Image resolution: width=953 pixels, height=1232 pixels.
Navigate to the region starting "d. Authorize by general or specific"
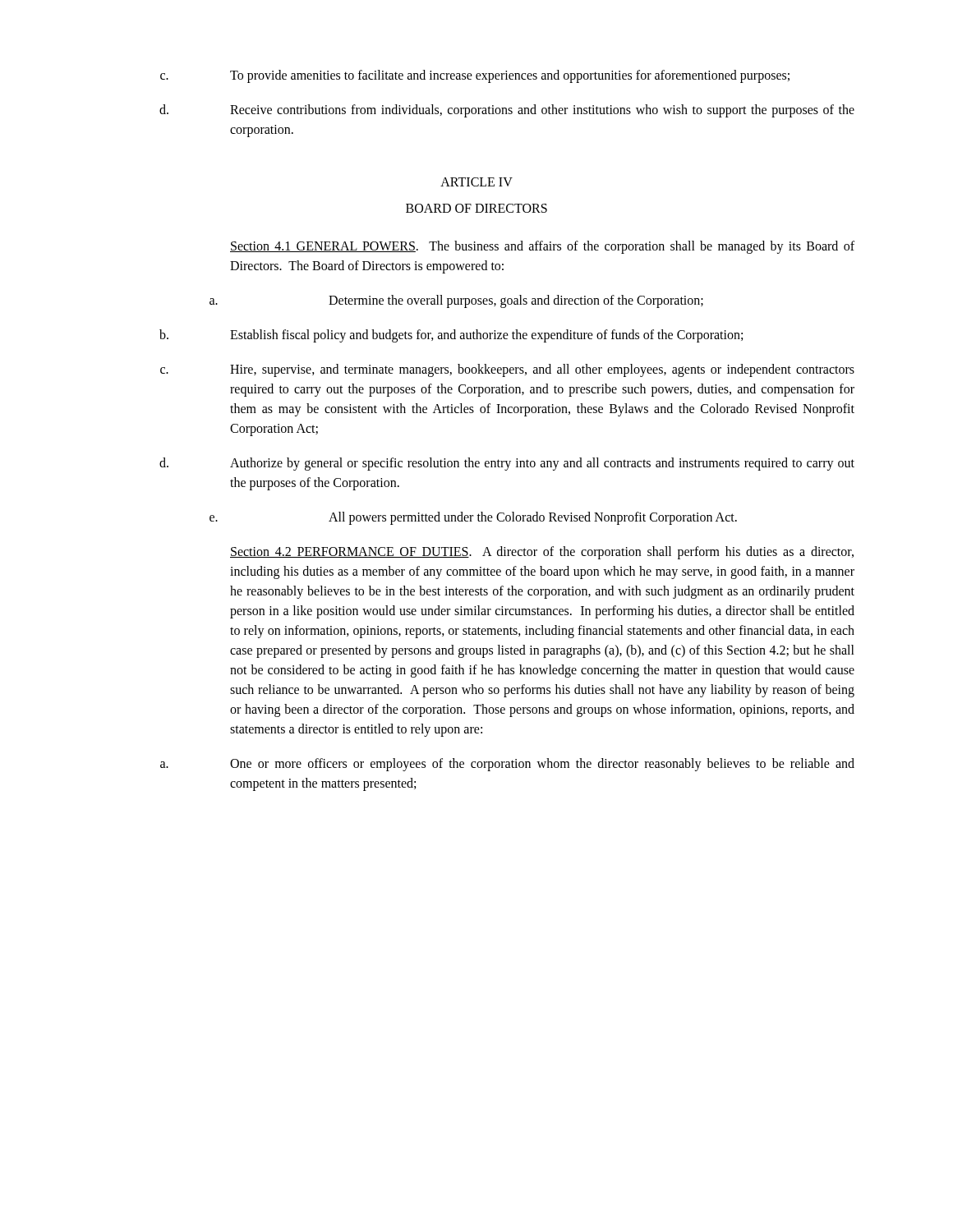pyautogui.click(x=476, y=473)
